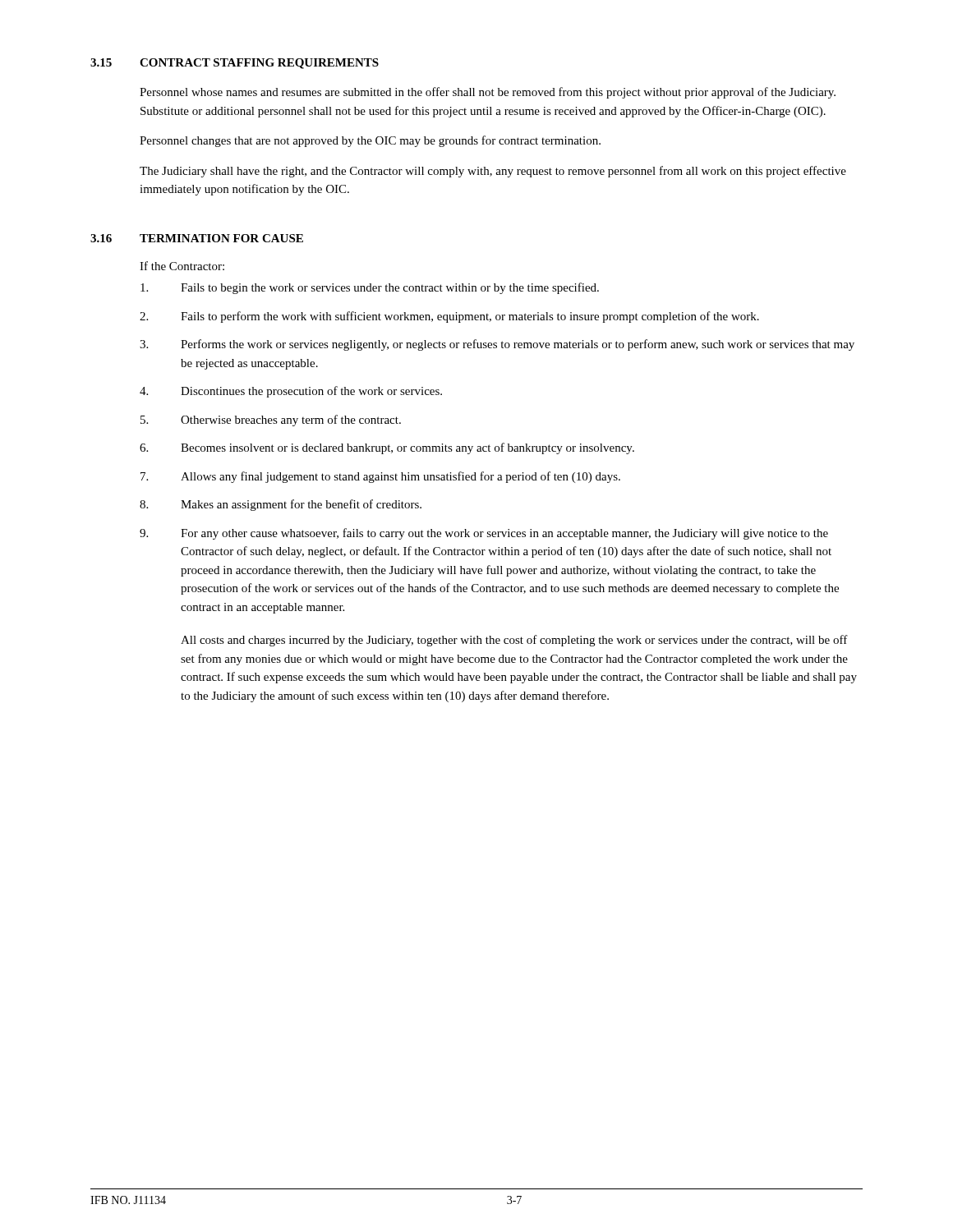Find "3.15 CONTRACT STAFFING REQUIREMENTS" on this page
953x1232 pixels.
(235, 63)
